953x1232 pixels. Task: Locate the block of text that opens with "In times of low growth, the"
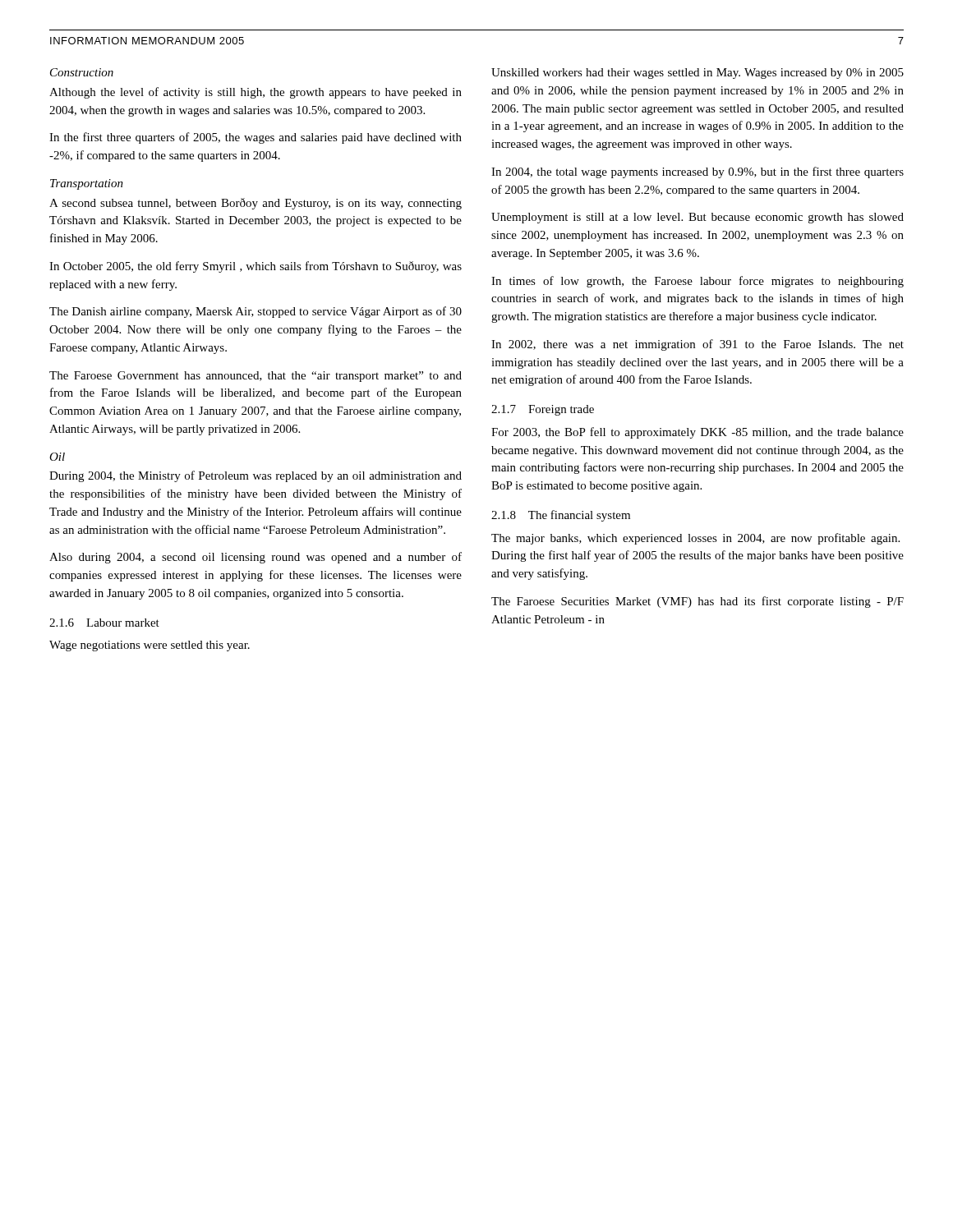click(x=698, y=299)
